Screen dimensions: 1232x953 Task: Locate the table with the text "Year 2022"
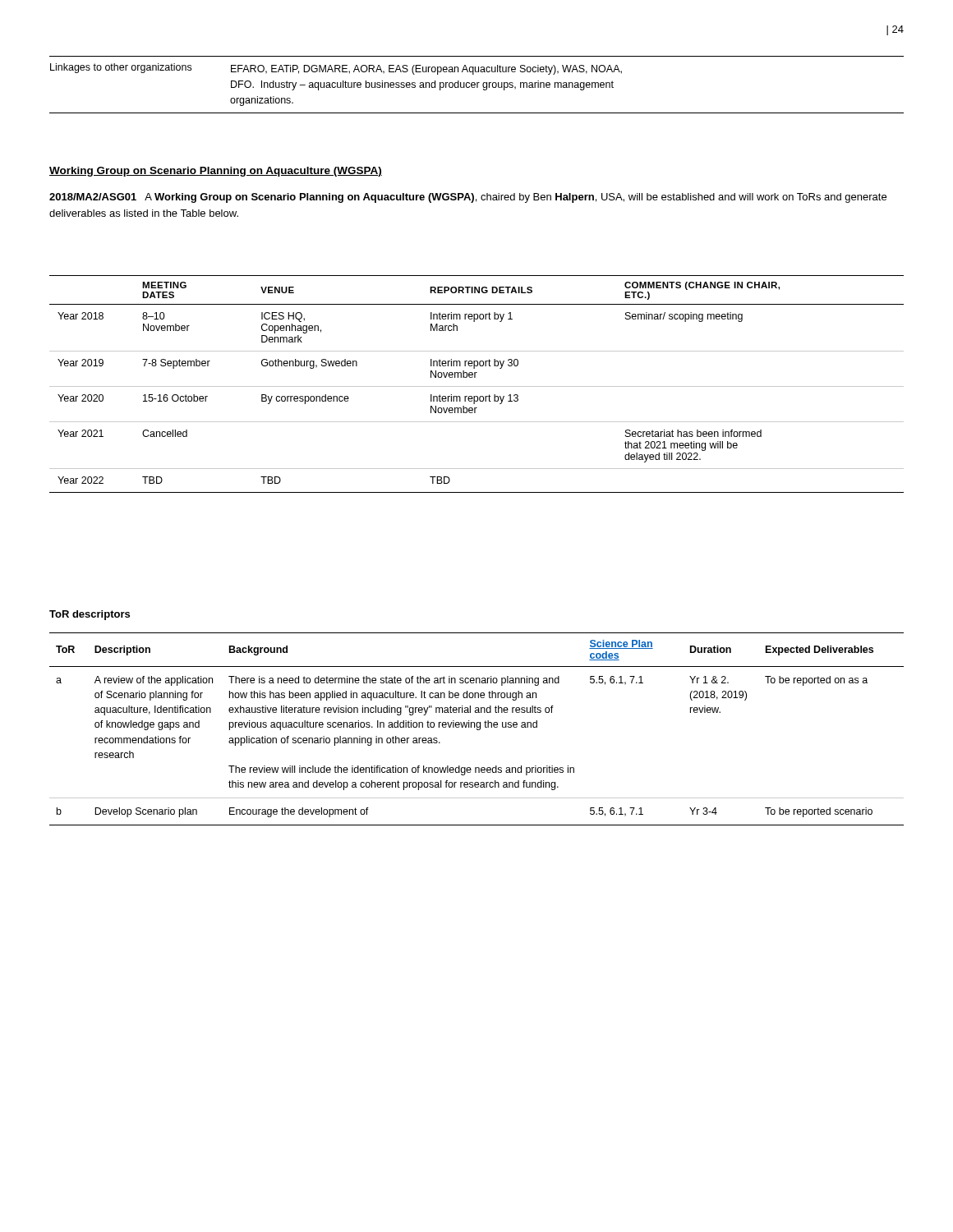pos(476,384)
